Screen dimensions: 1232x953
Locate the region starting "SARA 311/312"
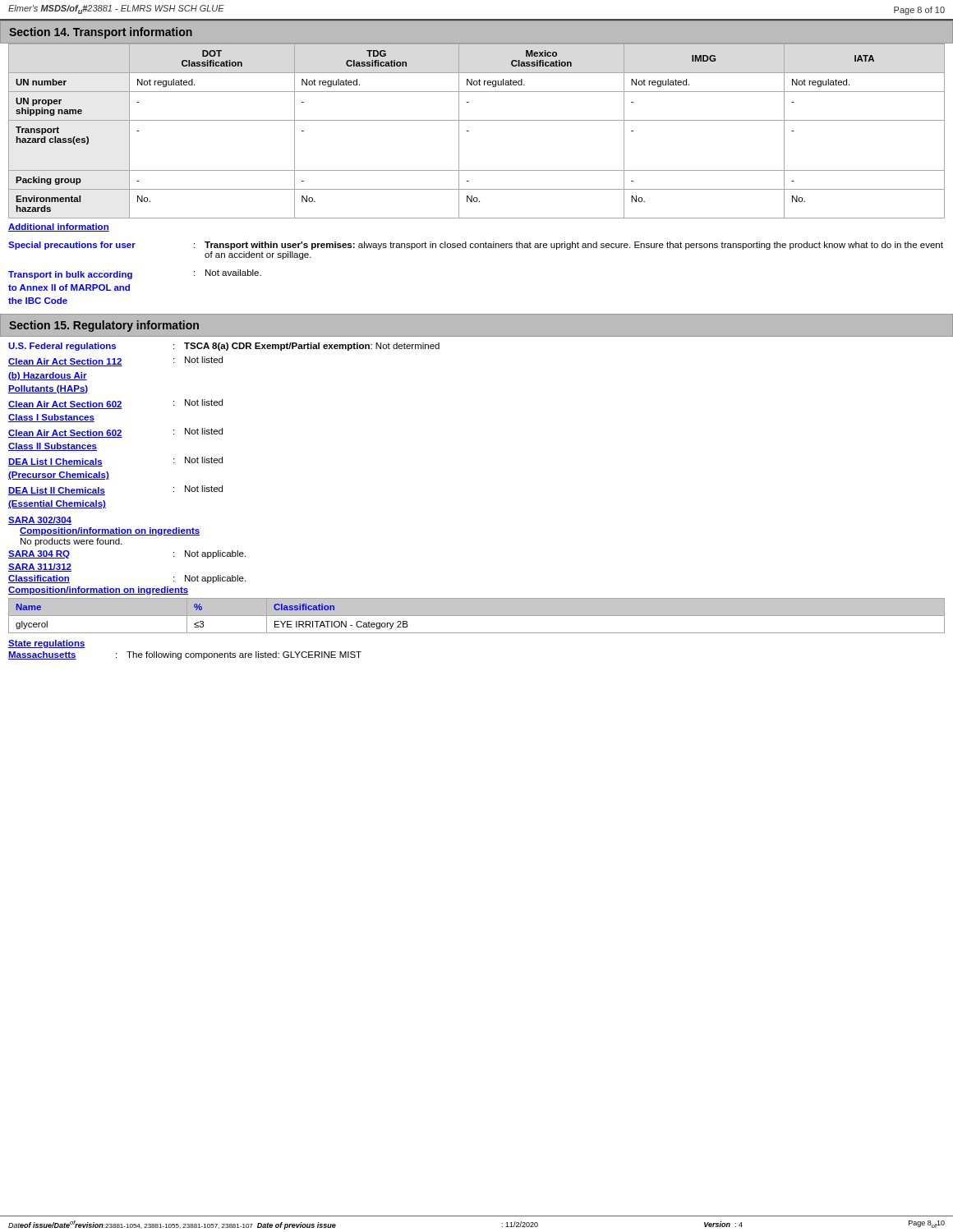click(x=40, y=566)
